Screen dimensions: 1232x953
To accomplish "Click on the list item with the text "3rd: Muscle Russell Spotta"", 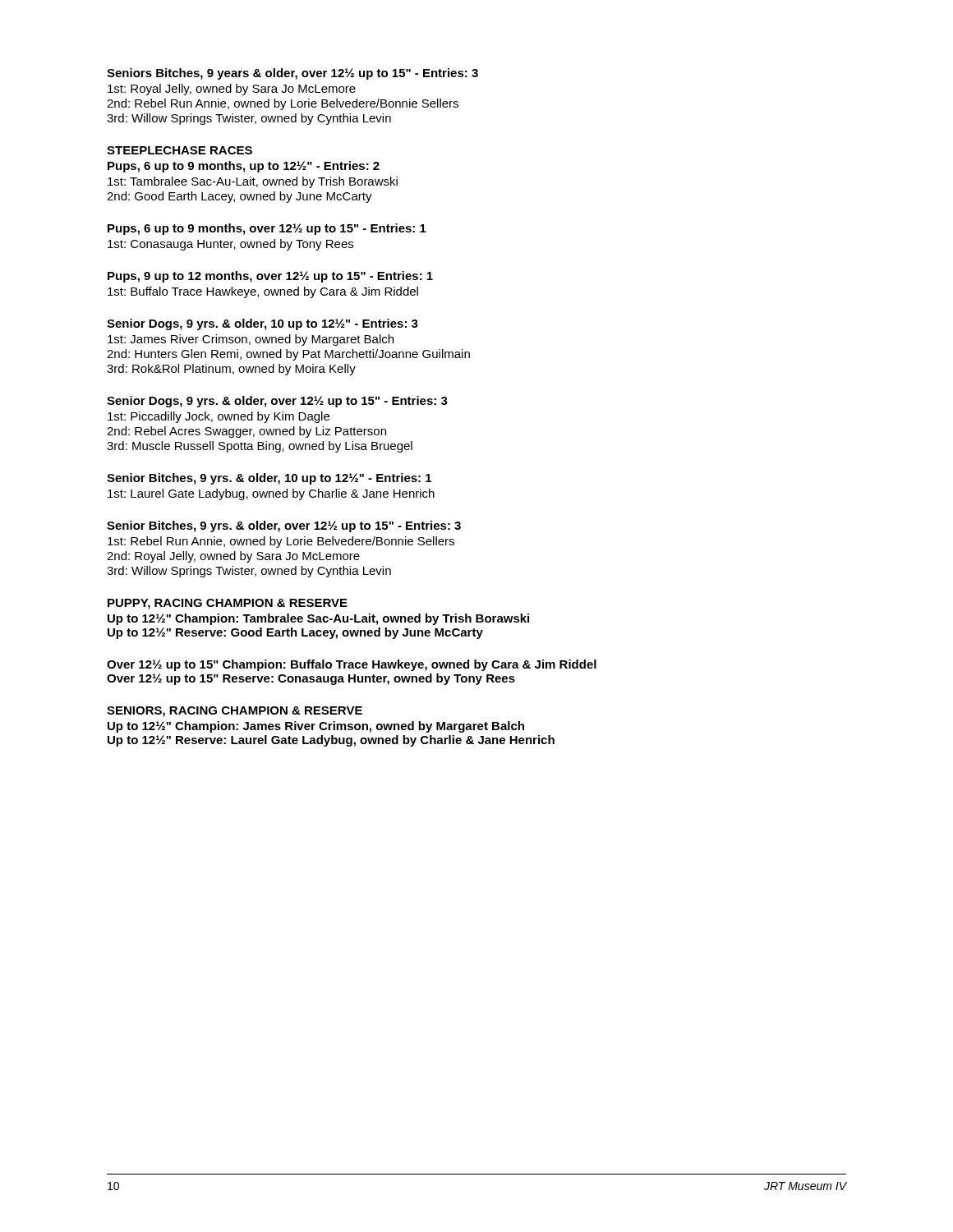I will tap(260, 446).
